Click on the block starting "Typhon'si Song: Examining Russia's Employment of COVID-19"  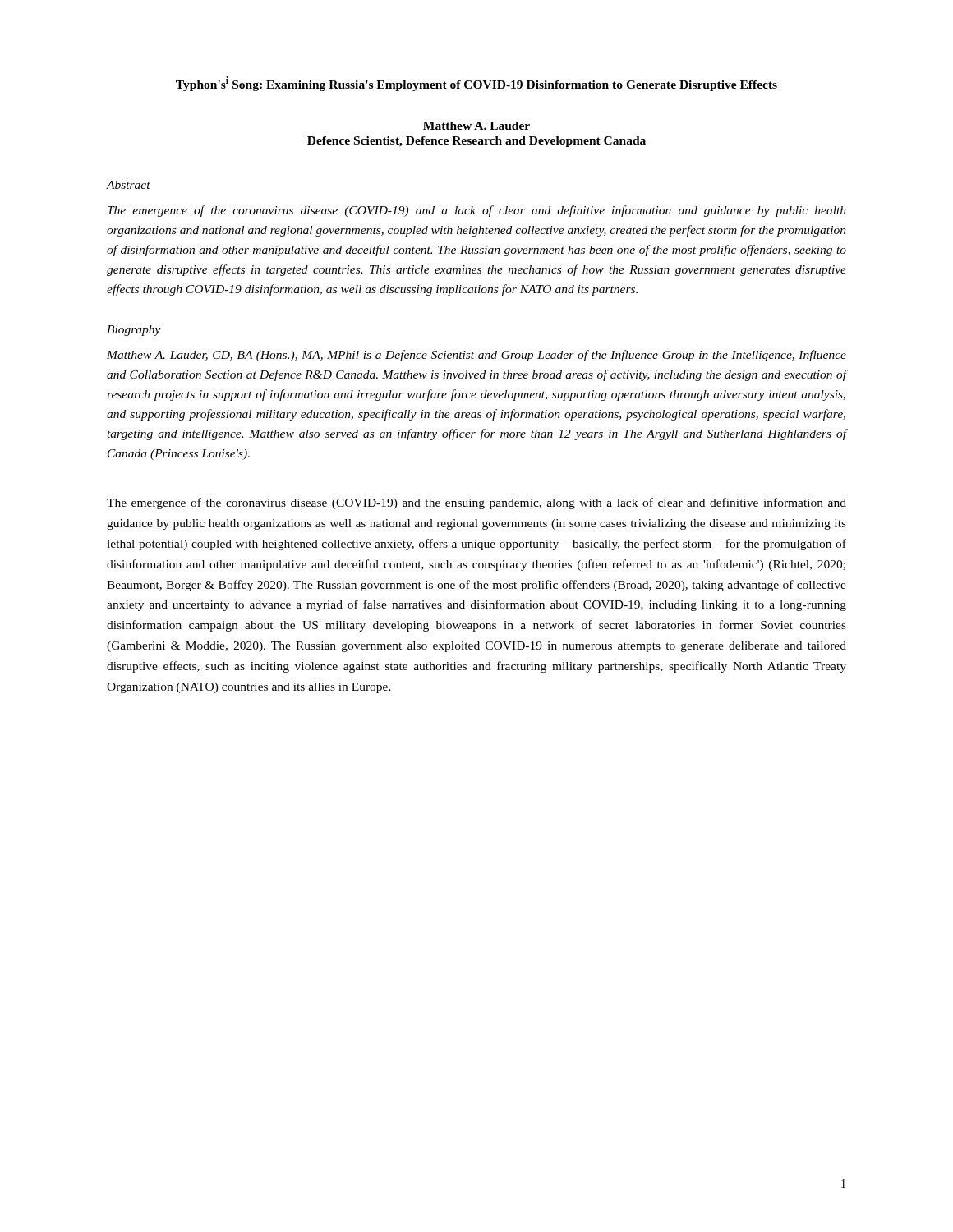point(476,83)
